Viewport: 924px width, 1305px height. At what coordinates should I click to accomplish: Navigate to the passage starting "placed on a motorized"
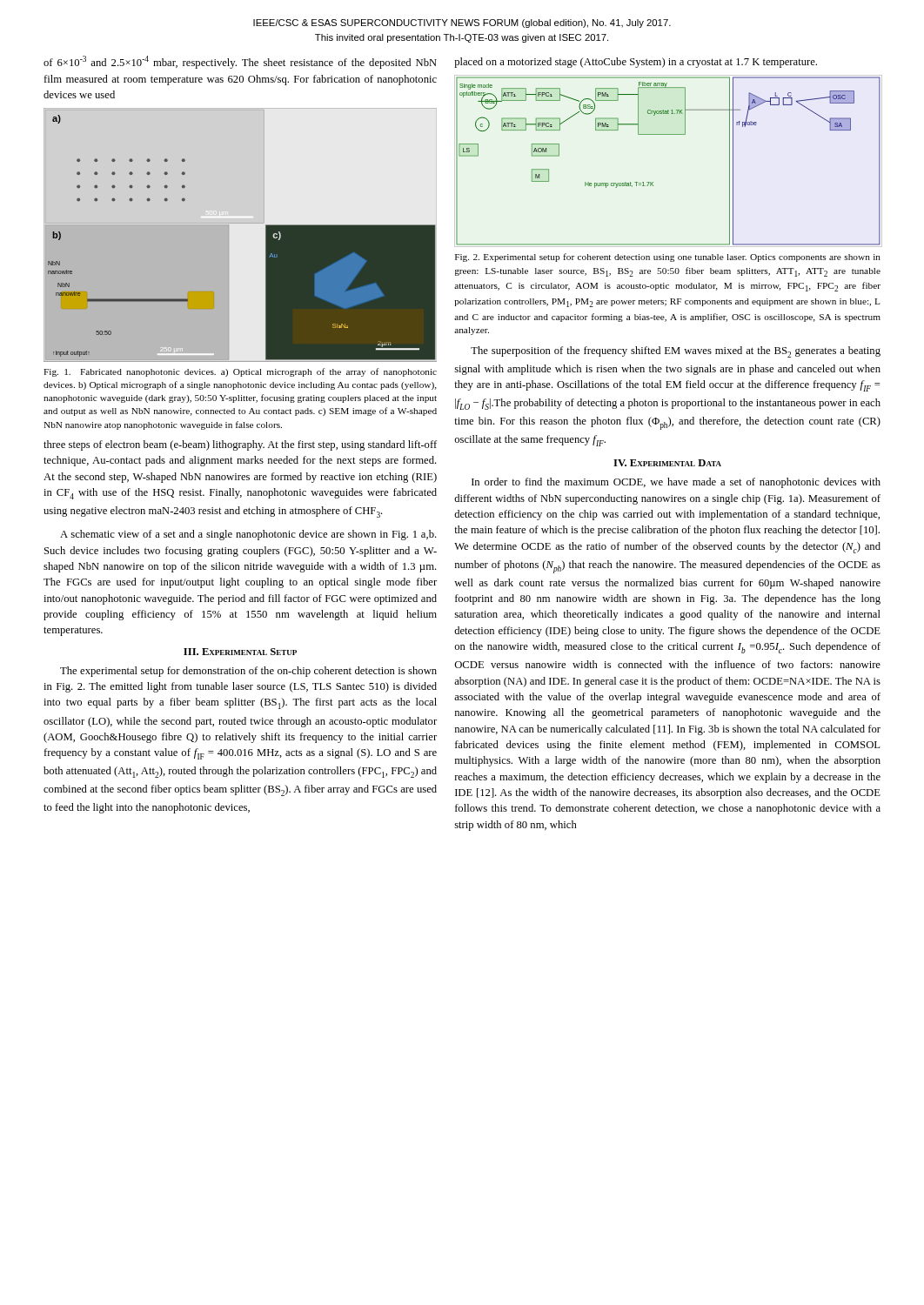point(636,62)
